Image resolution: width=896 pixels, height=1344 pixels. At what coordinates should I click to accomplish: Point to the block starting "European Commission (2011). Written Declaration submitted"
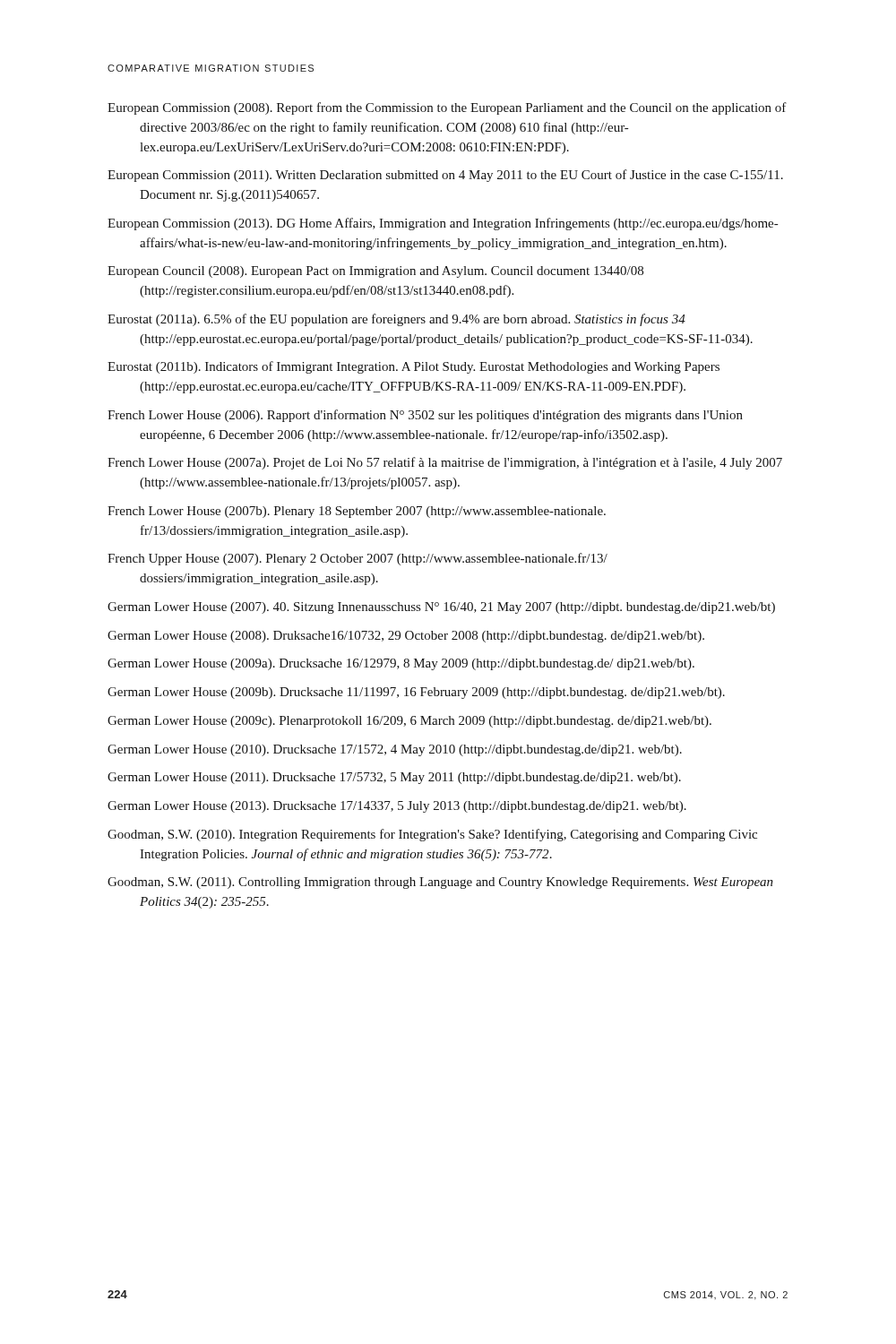pos(445,185)
